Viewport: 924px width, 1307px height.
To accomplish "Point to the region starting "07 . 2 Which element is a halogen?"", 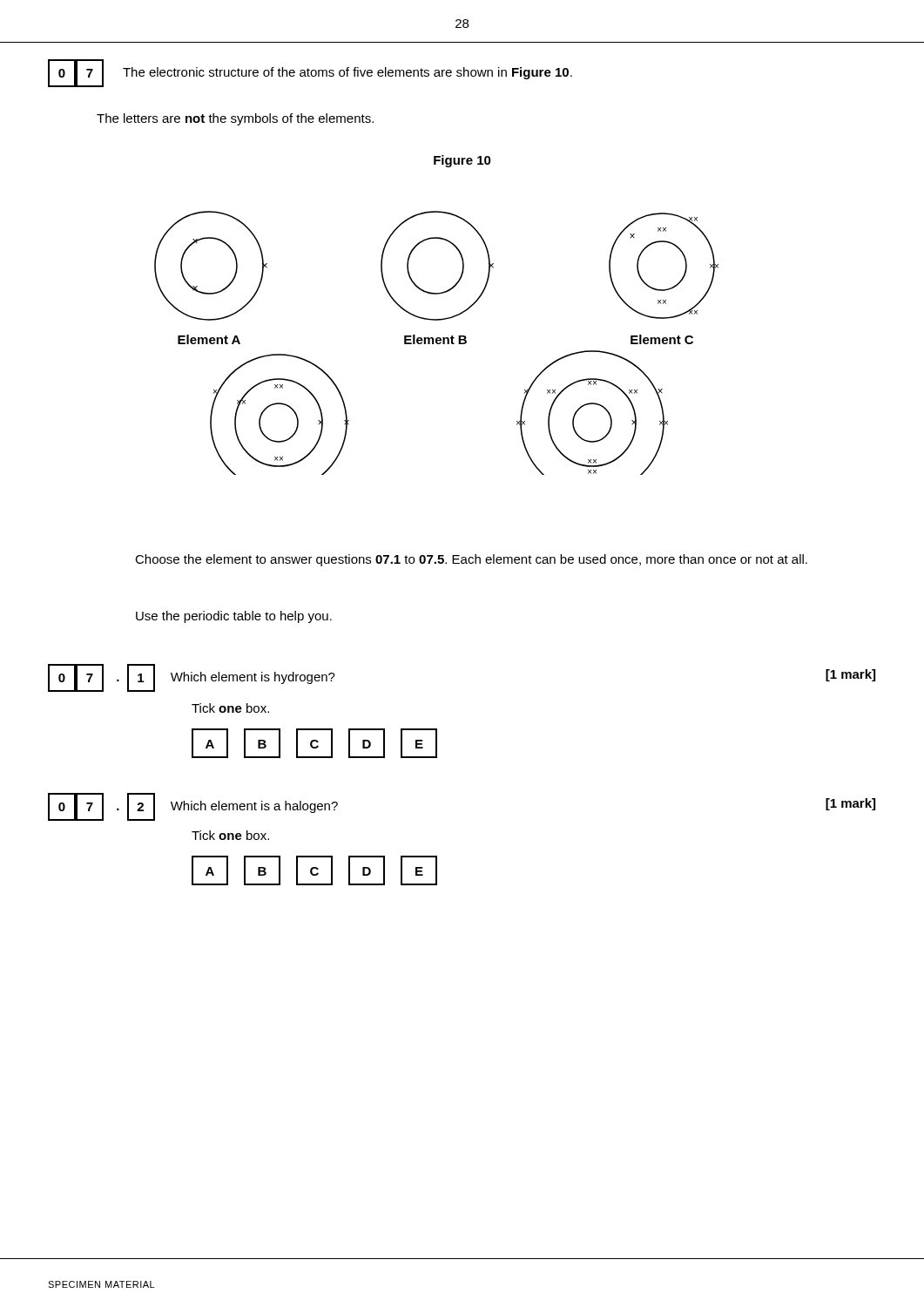I will 141,806.
